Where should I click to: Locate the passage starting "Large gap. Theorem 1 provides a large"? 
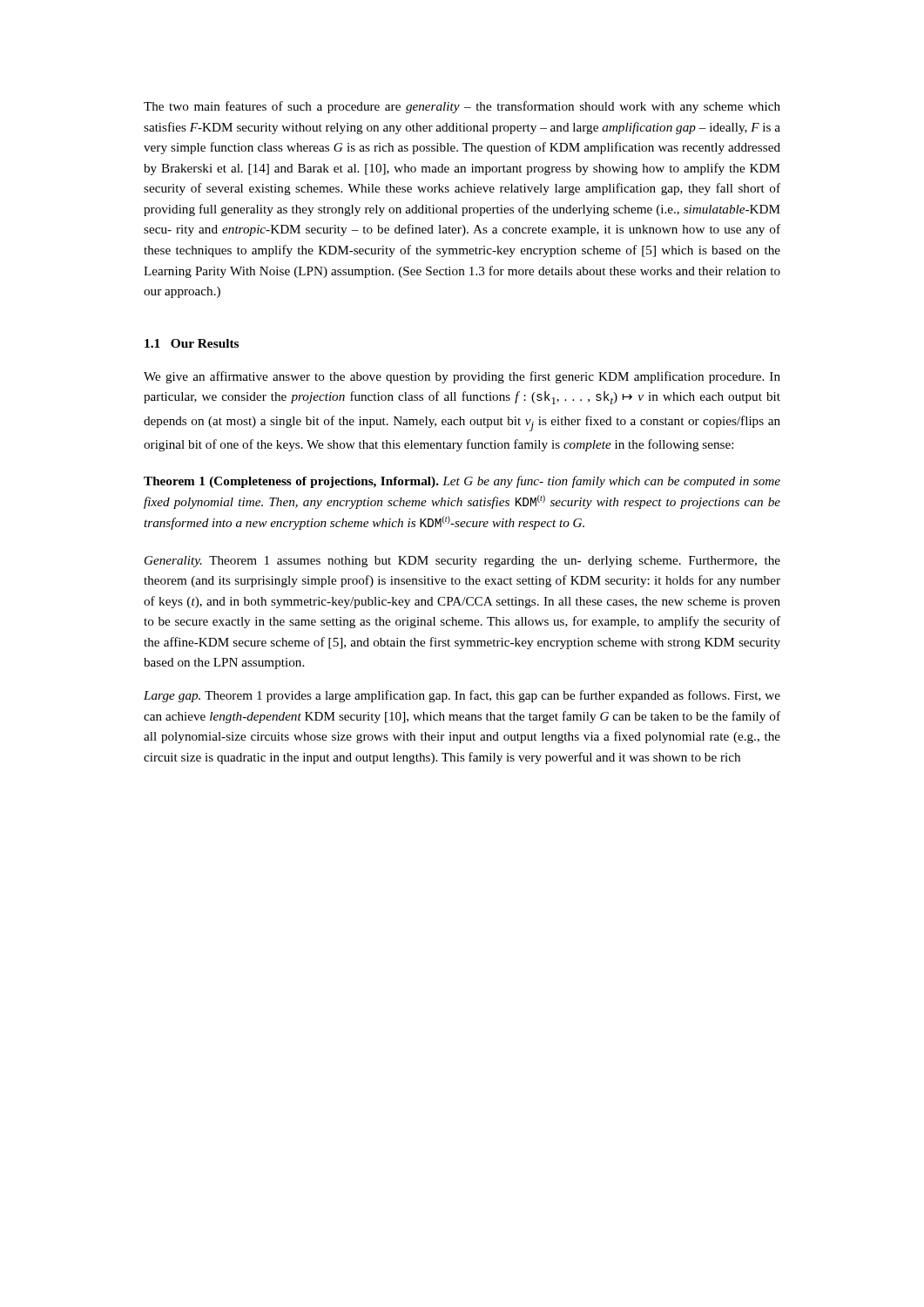[462, 726]
